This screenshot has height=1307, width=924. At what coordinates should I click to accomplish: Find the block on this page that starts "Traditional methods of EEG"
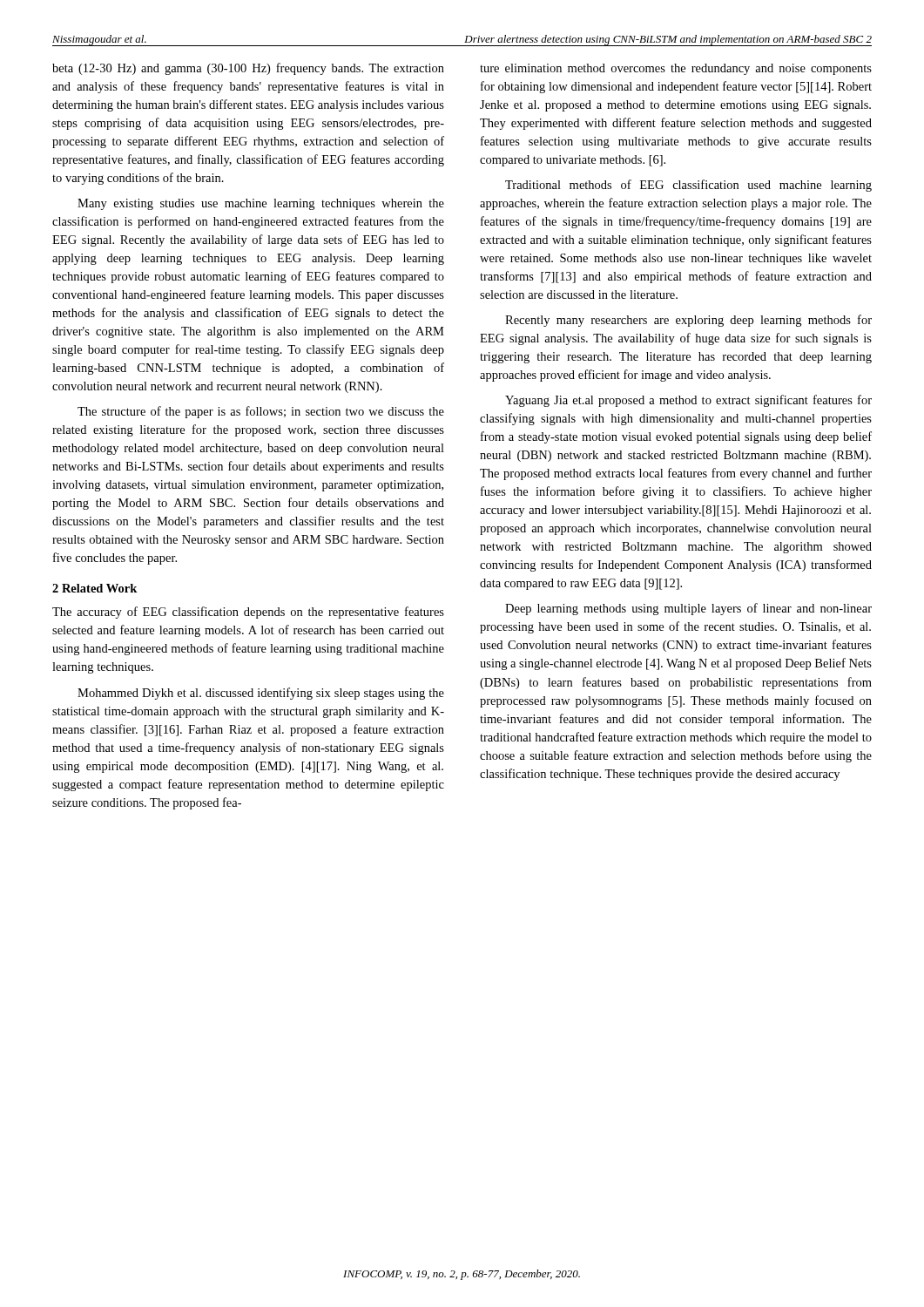[676, 240]
